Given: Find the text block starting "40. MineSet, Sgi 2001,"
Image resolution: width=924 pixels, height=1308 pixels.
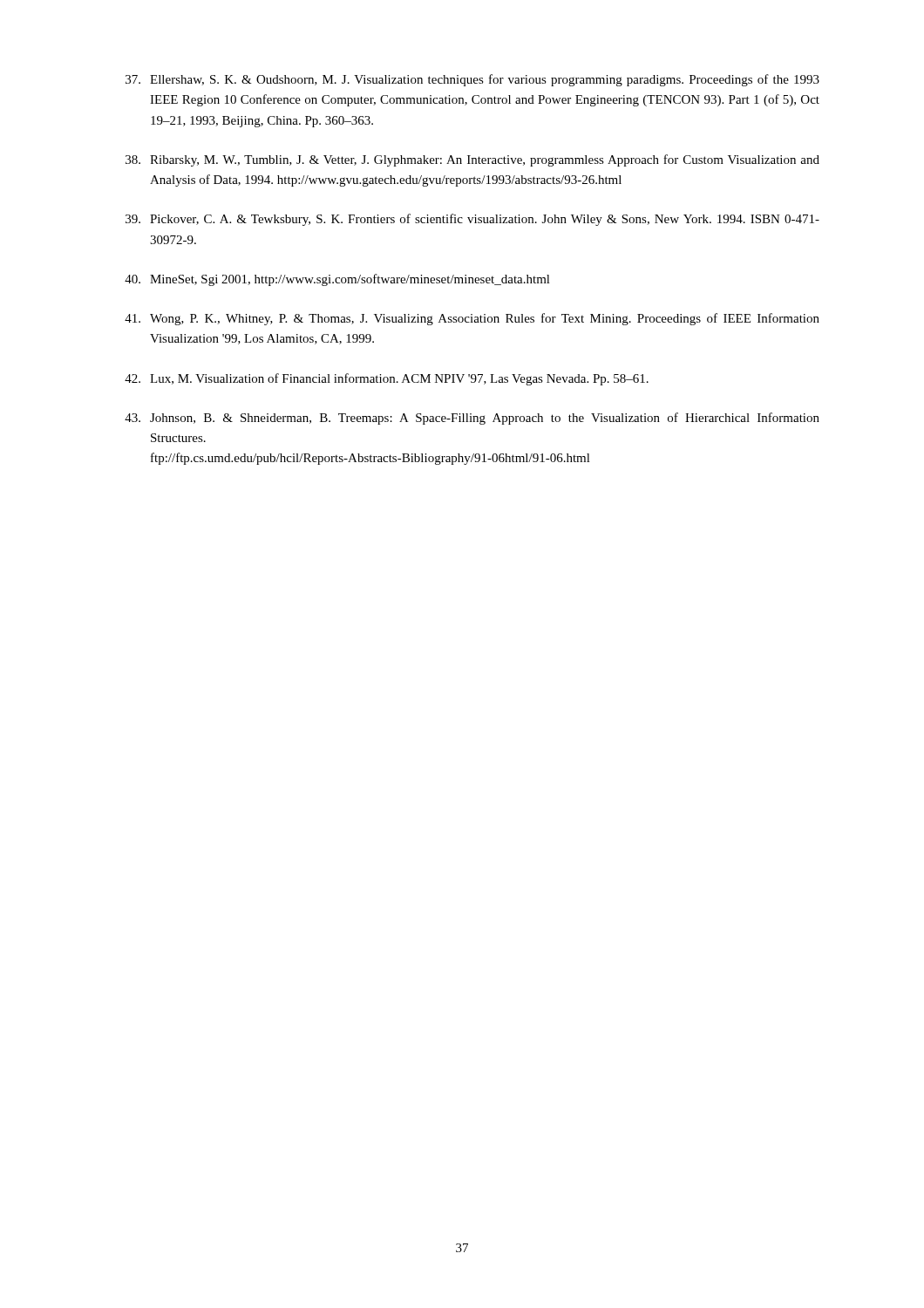Looking at the screenshot, I should (x=462, y=279).
